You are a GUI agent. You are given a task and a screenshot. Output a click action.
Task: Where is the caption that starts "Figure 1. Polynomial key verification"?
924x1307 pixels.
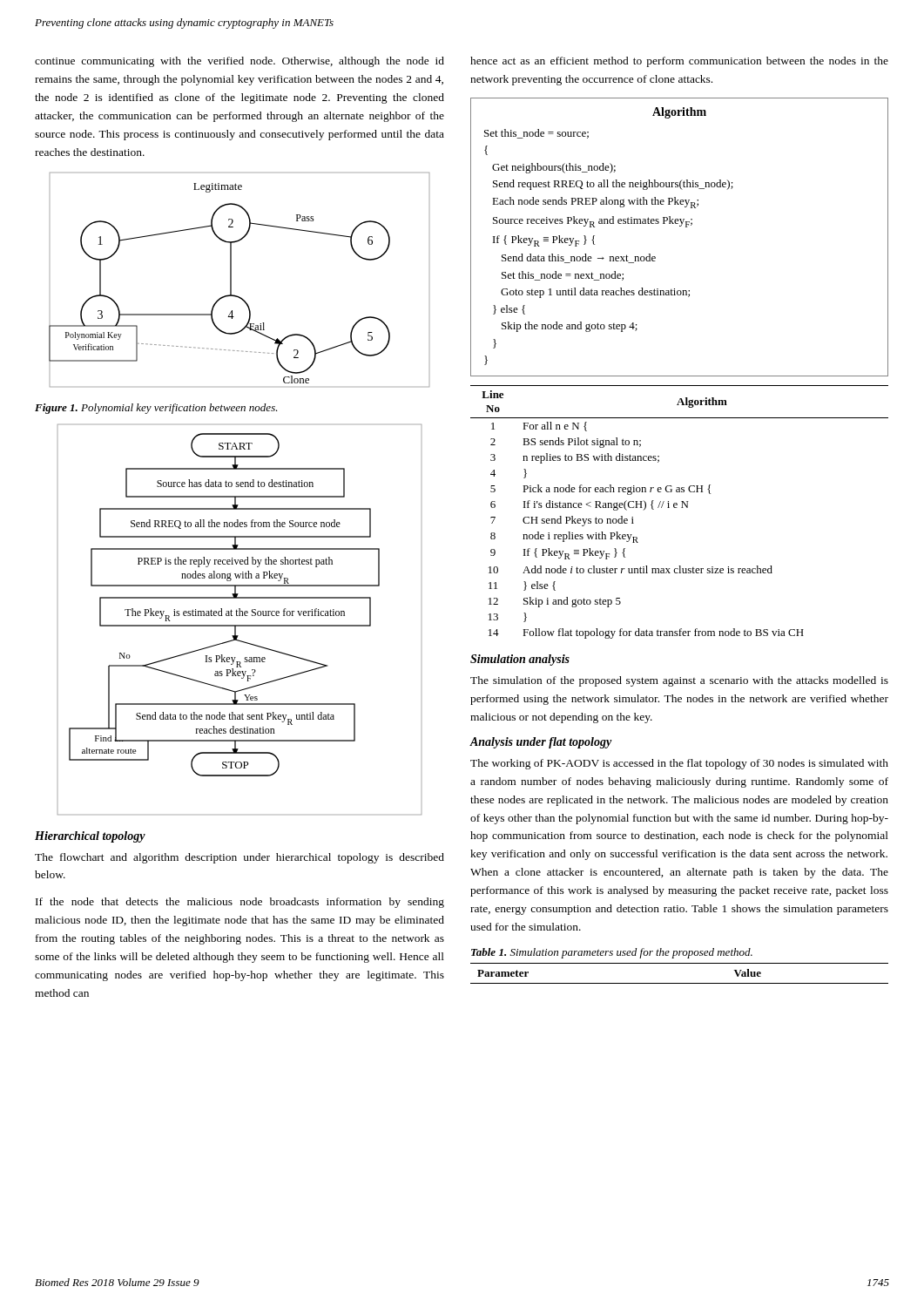(157, 407)
